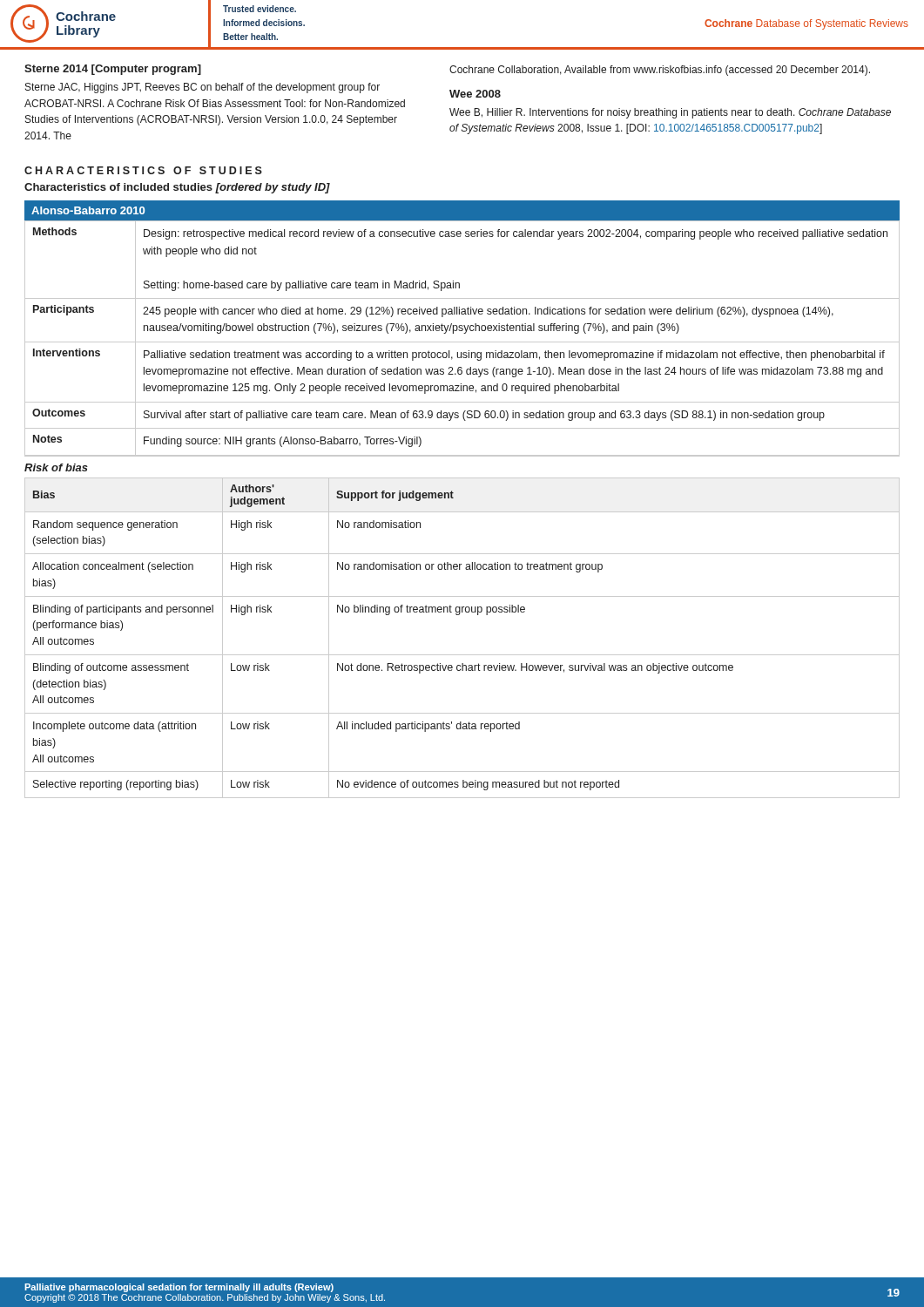Point to "CHARACTERISTICS OF STUDIES"
This screenshot has width=924, height=1307.
click(145, 171)
